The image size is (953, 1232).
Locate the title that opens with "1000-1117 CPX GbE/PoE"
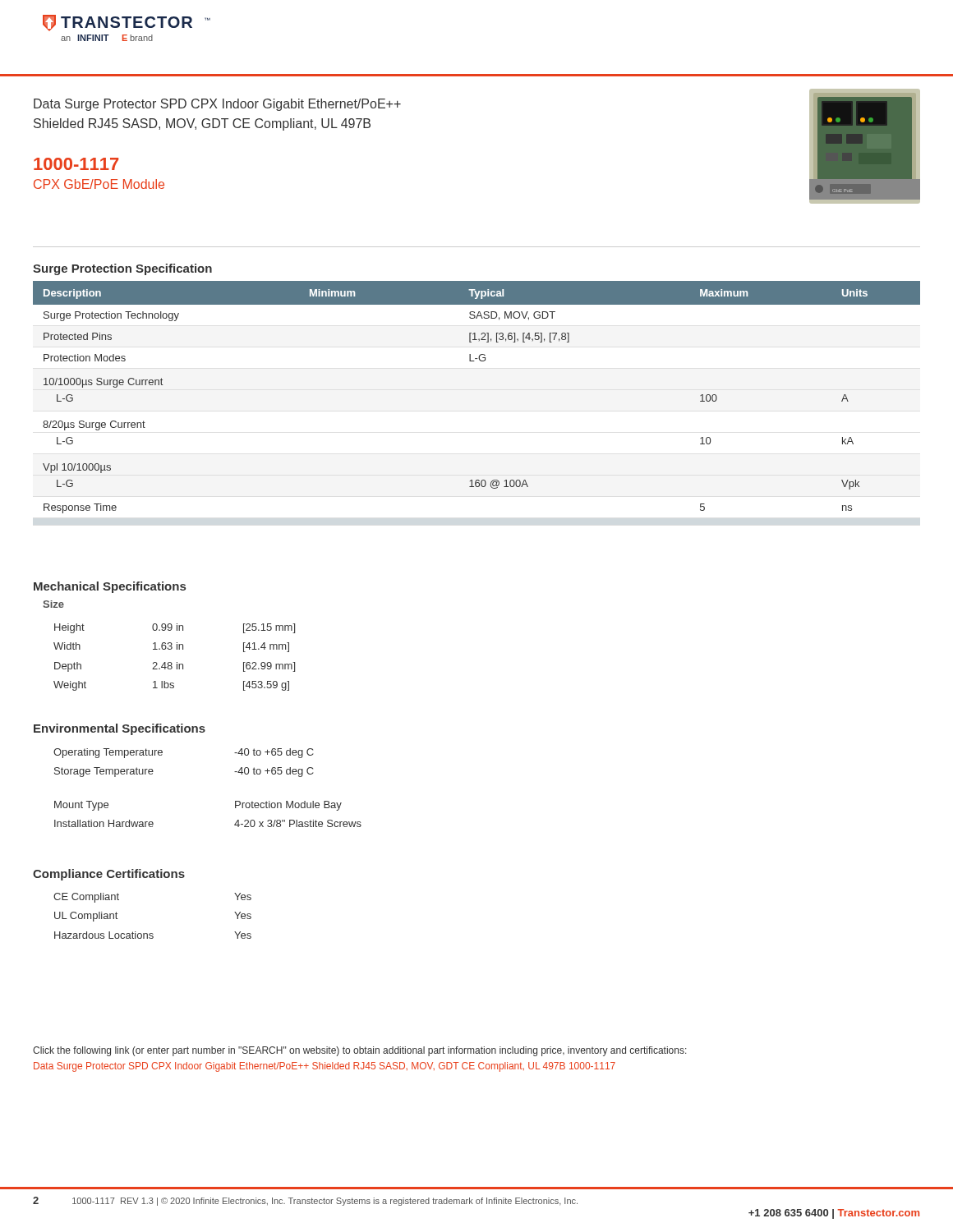pos(76,164)
